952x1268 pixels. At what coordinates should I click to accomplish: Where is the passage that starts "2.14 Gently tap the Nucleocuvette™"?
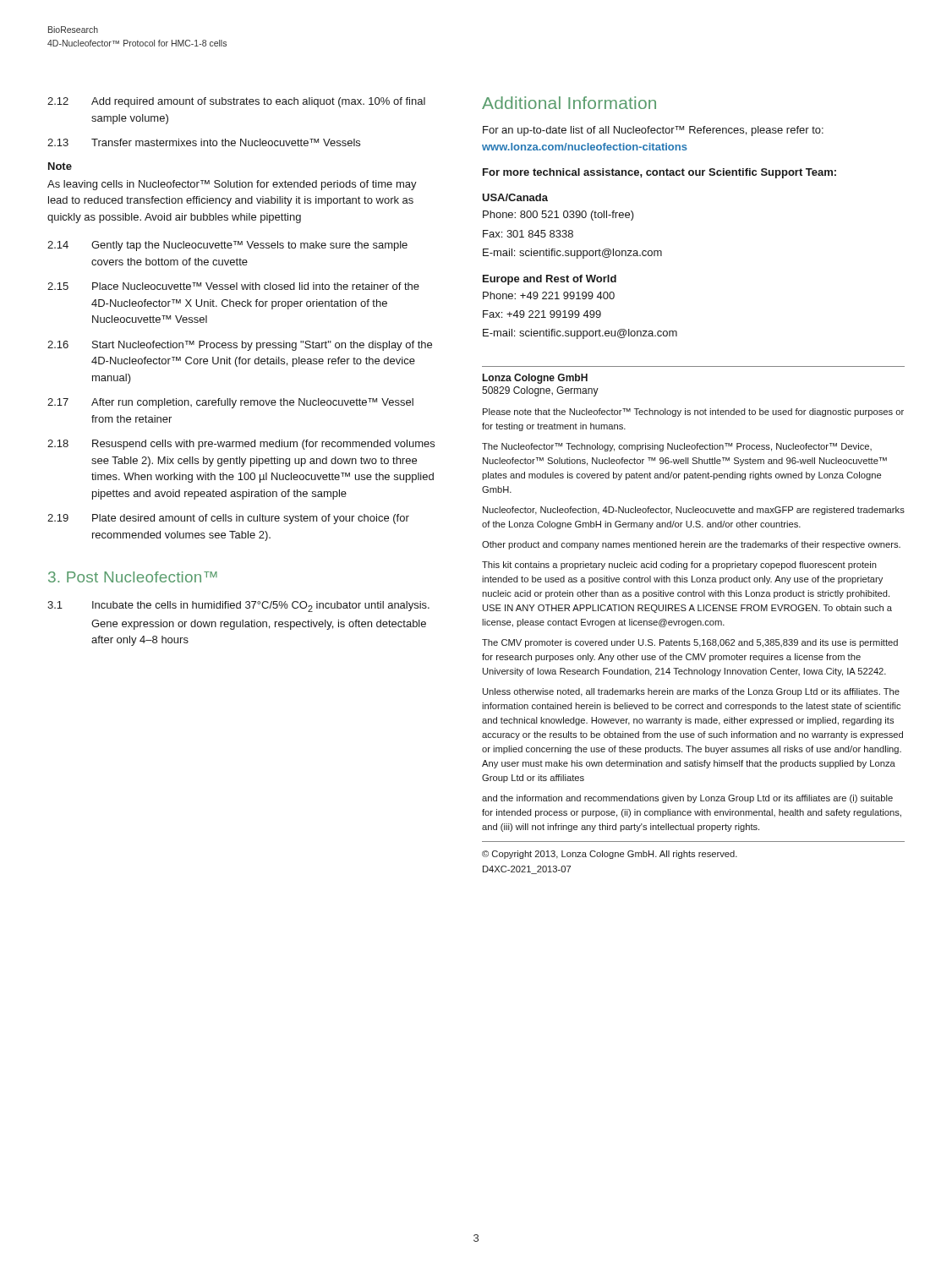click(x=242, y=253)
